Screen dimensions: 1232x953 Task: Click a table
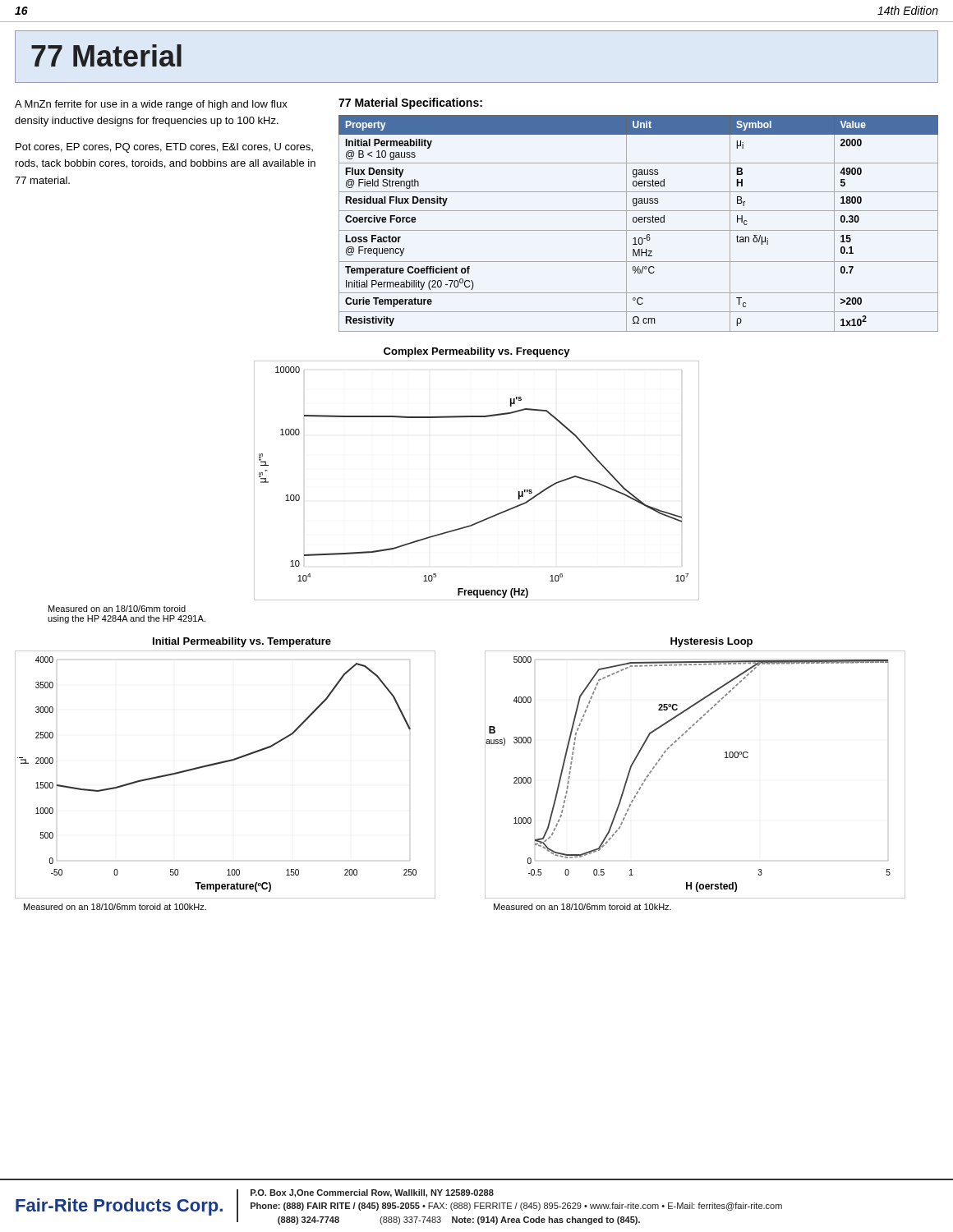point(638,223)
